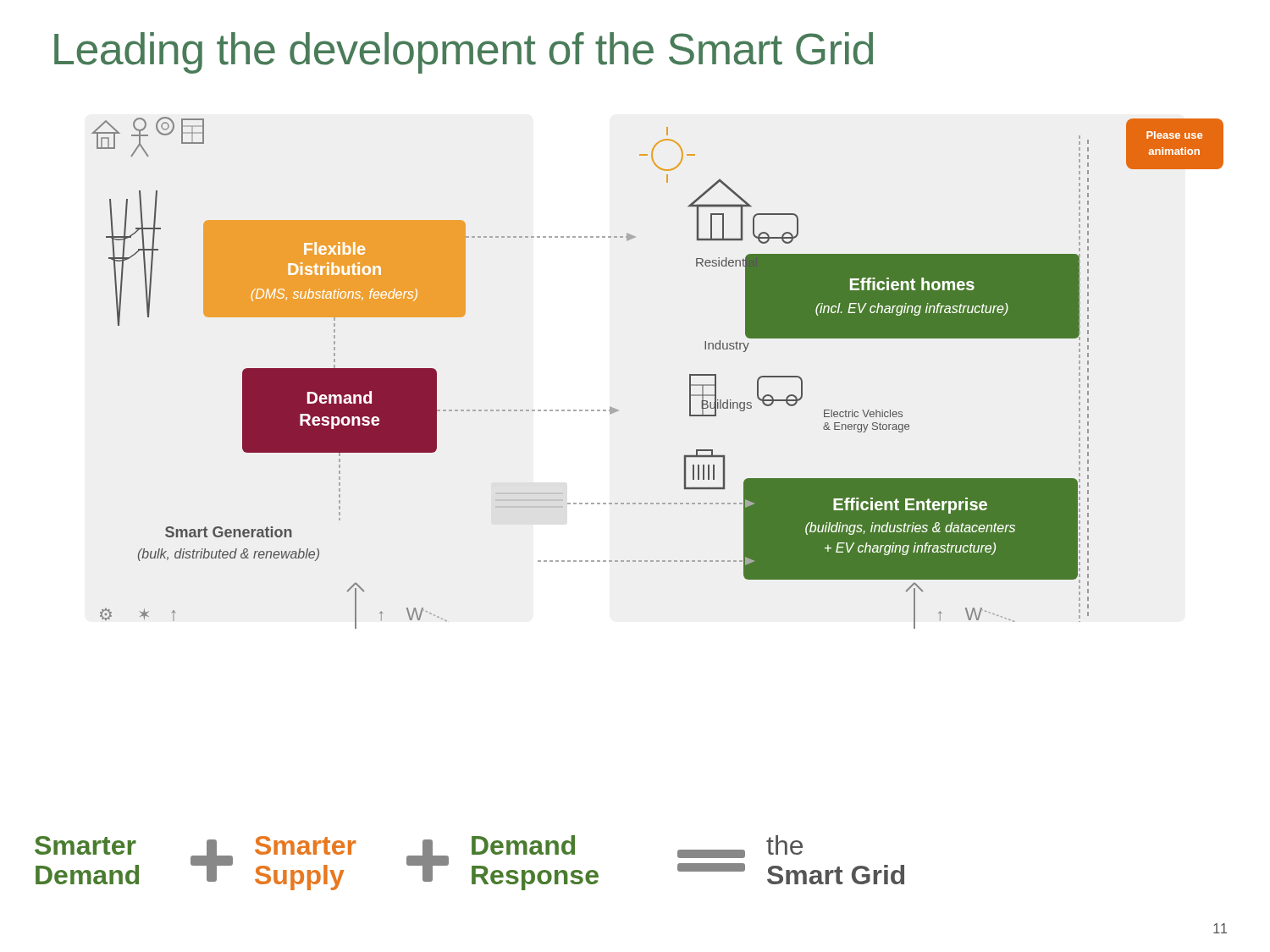
Task: Point to the text starting "Leading the development of the Smart Grid"
Action: [x=463, y=49]
